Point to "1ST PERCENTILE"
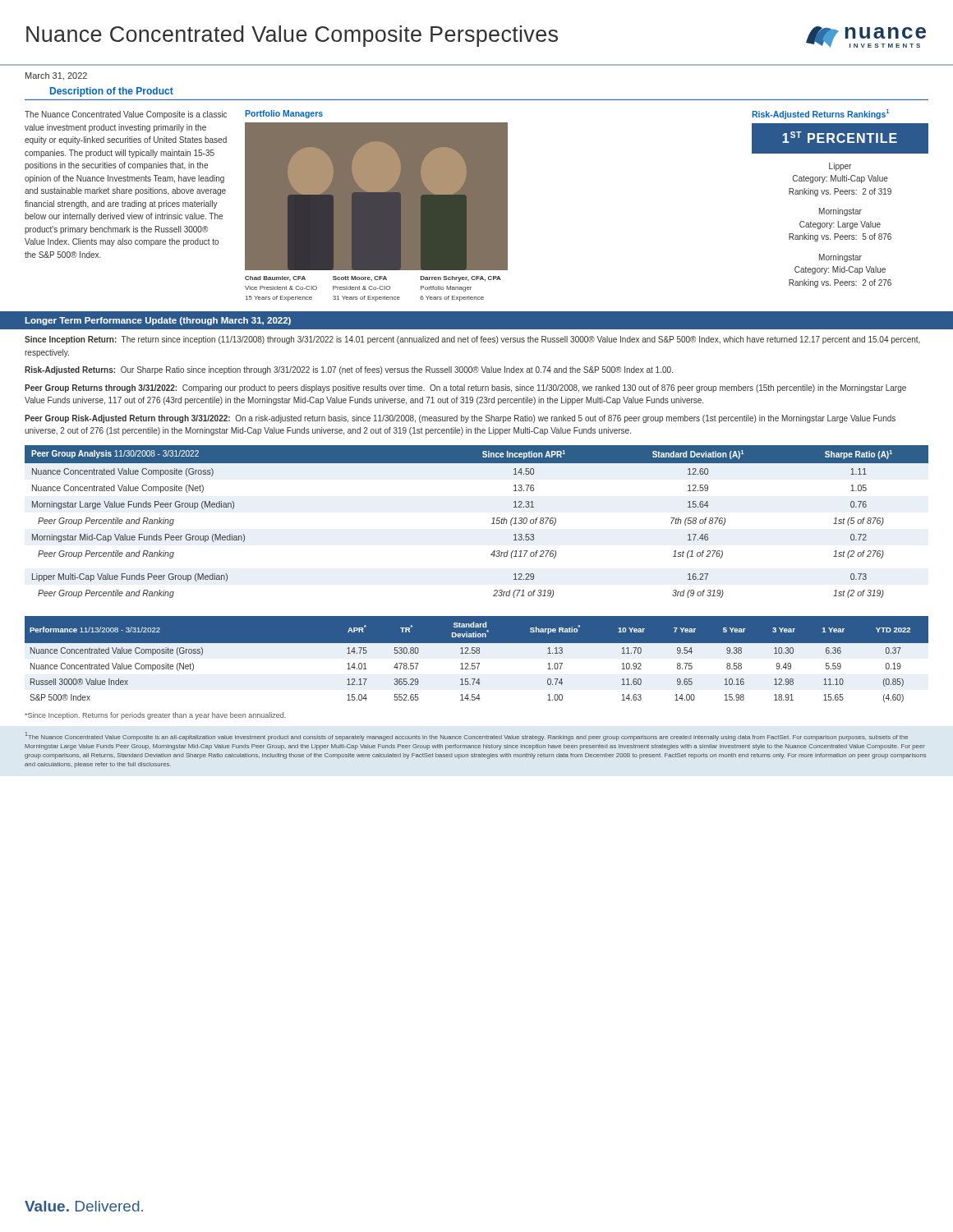This screenshot has width=953, height=1232. click(840, 138)
